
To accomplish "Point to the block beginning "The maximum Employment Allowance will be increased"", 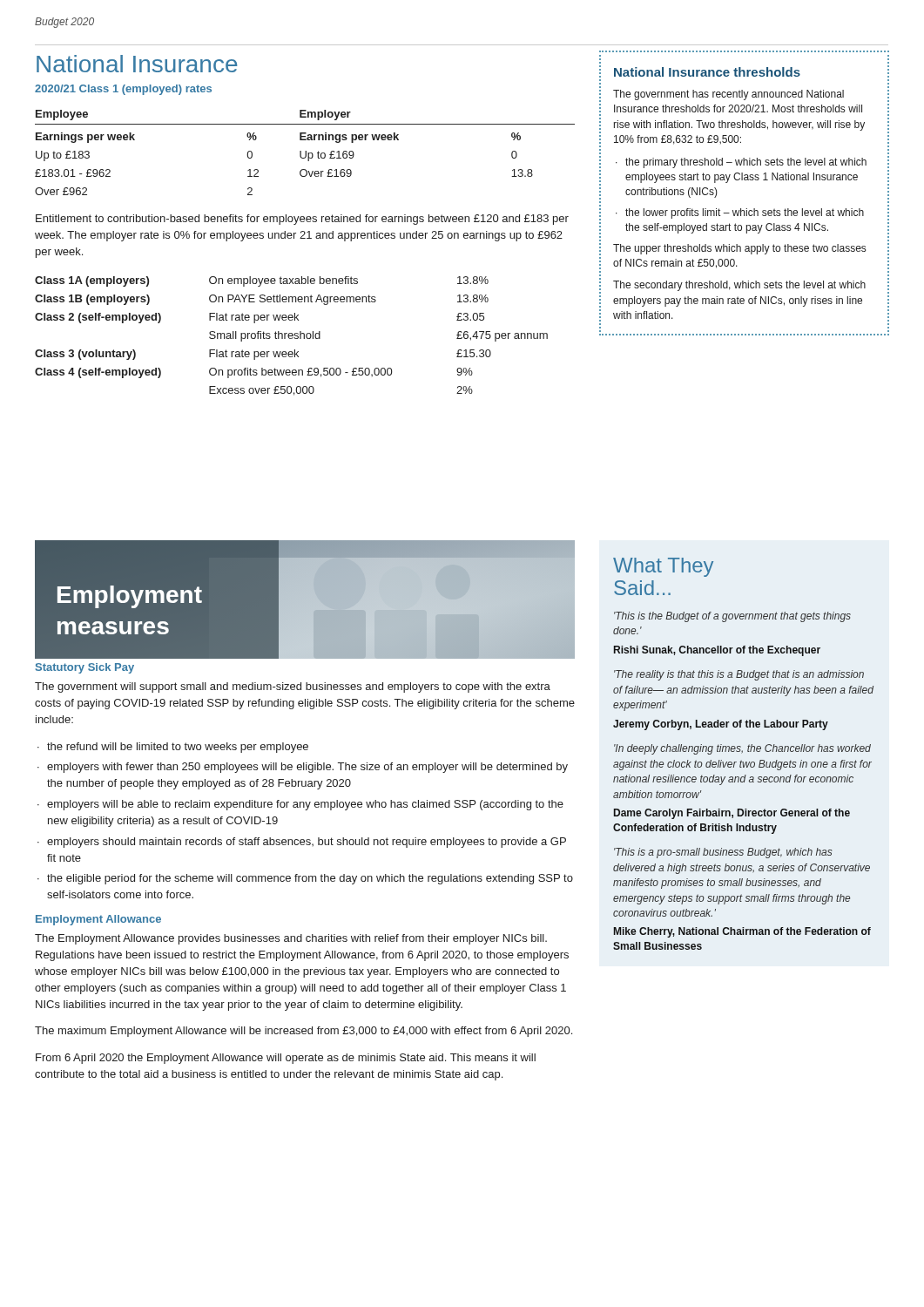I will (305, 1031).
